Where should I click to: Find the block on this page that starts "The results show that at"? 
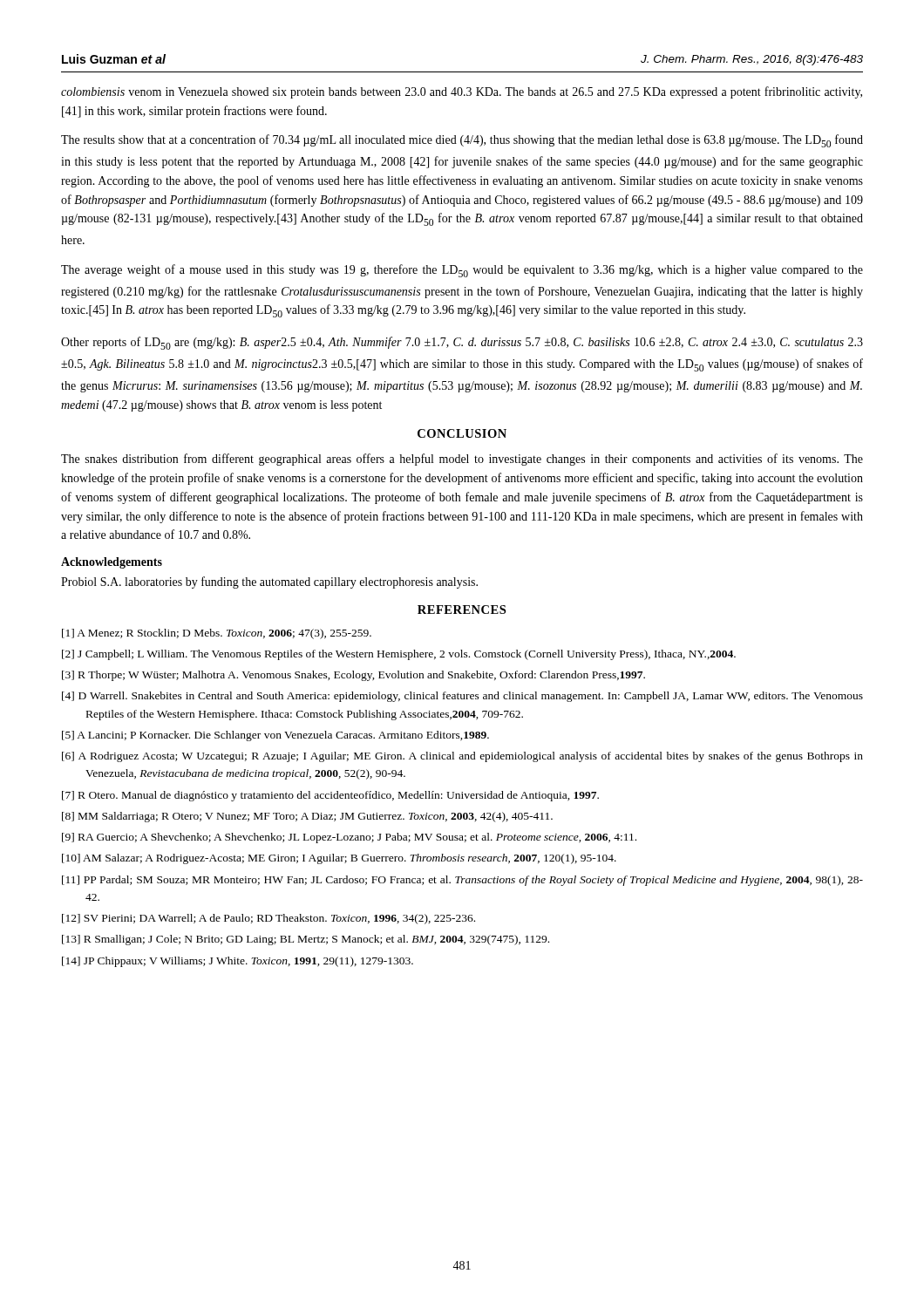tap(462, 190)
